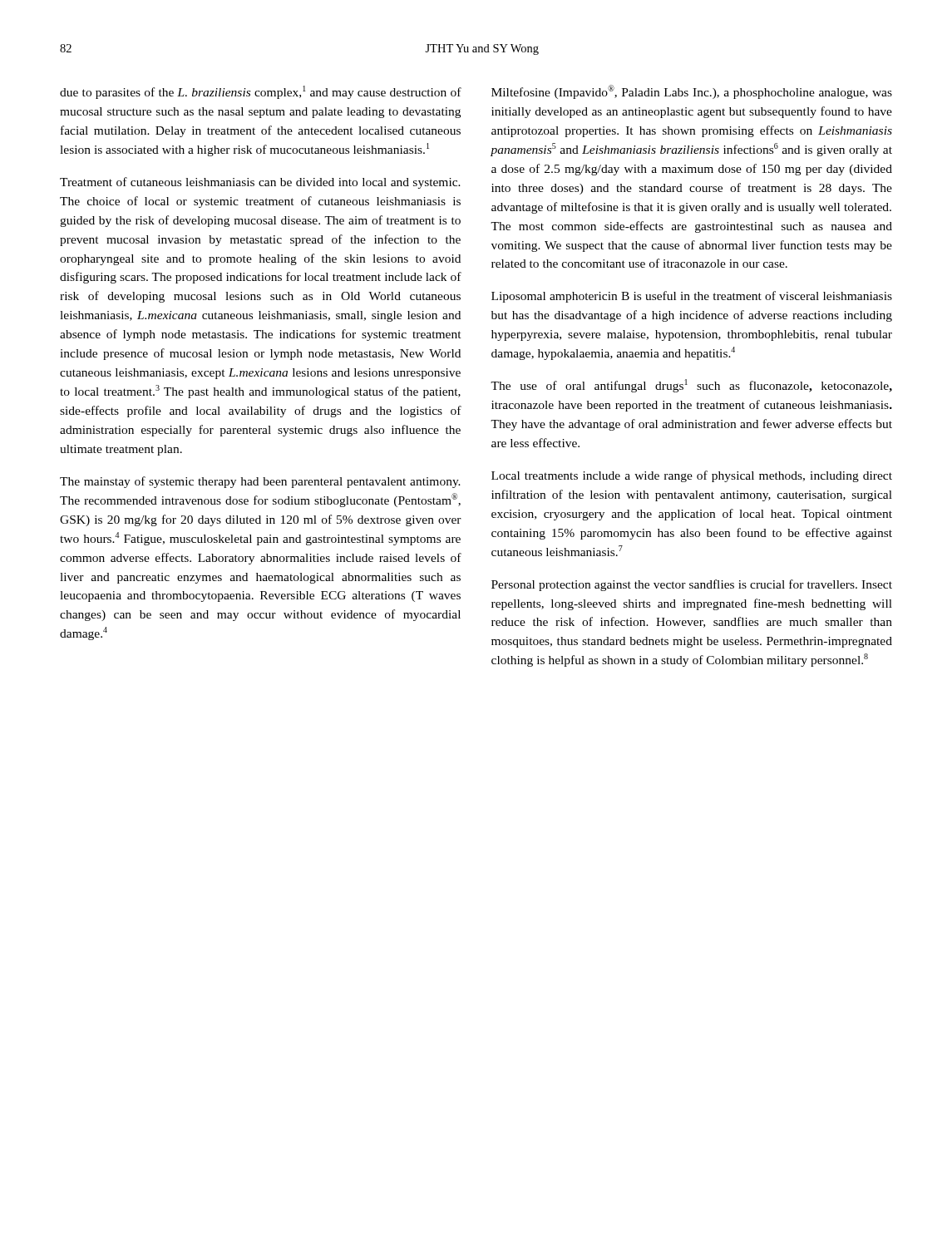Locate the region starting "The mainstay of"
The width and height of the screenshot is (952, 1247).
(260, 558)
